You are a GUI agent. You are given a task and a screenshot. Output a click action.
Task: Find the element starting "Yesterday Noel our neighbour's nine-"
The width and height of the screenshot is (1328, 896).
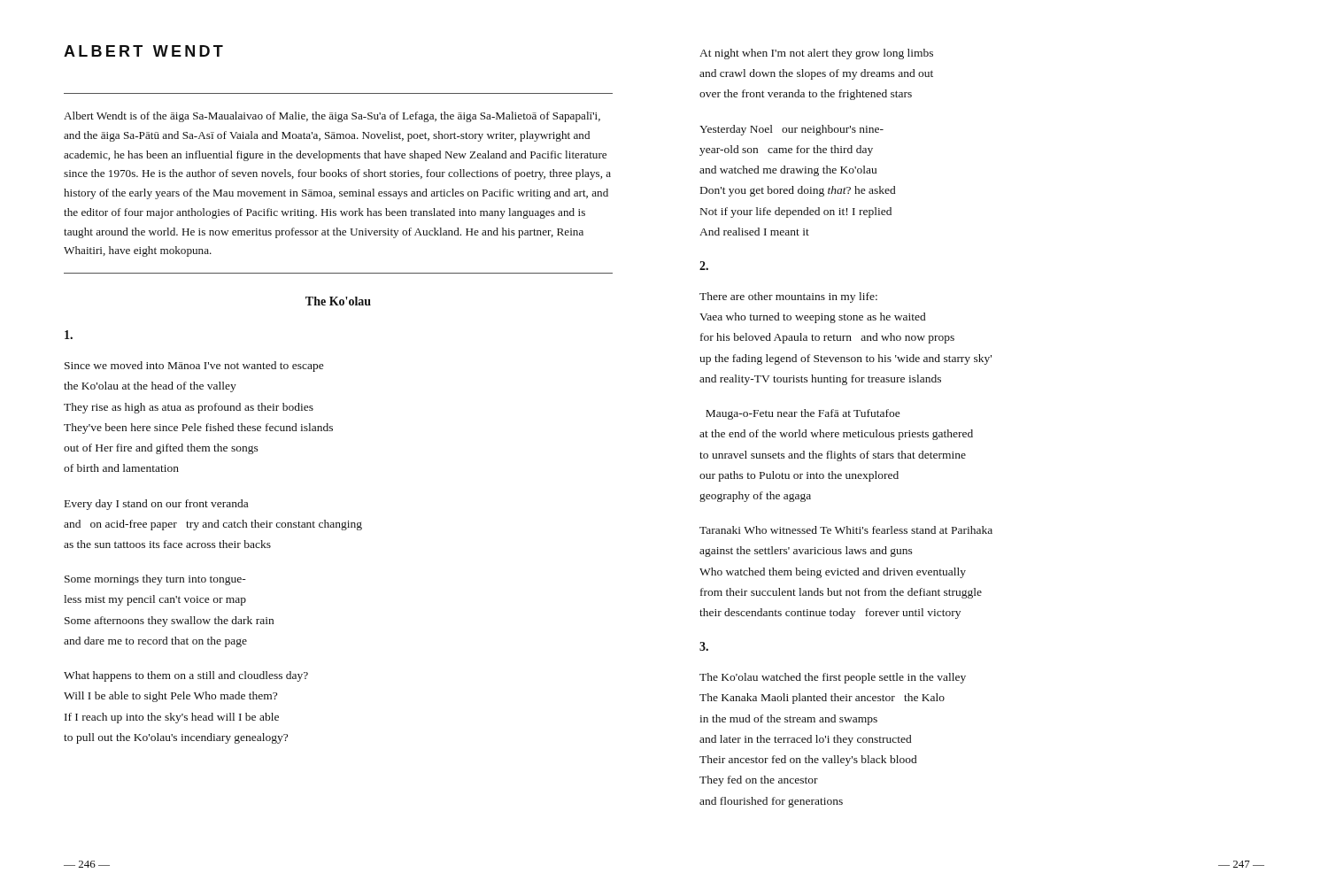(791, 130)
